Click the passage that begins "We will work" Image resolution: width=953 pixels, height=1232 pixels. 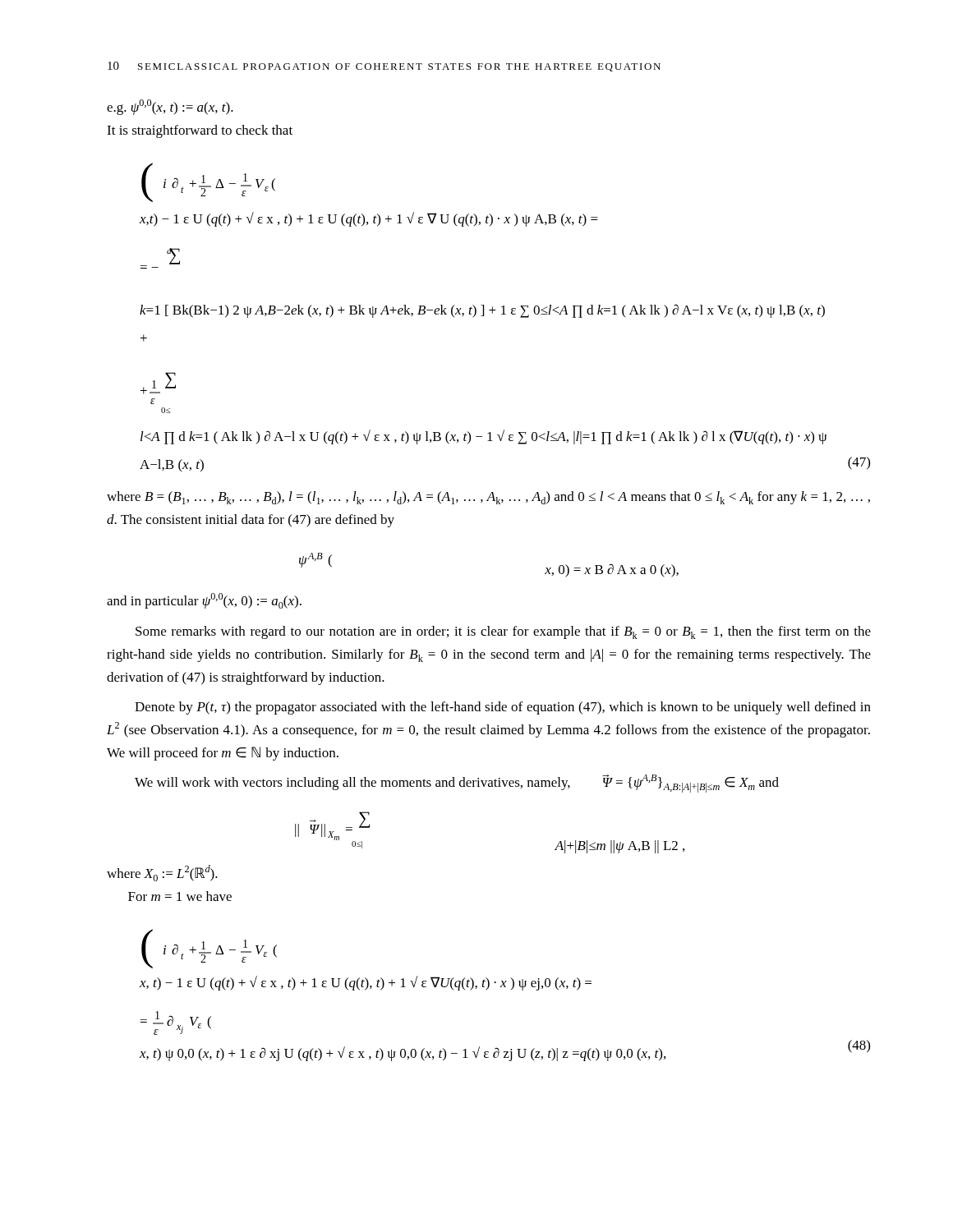click(457, 783)
